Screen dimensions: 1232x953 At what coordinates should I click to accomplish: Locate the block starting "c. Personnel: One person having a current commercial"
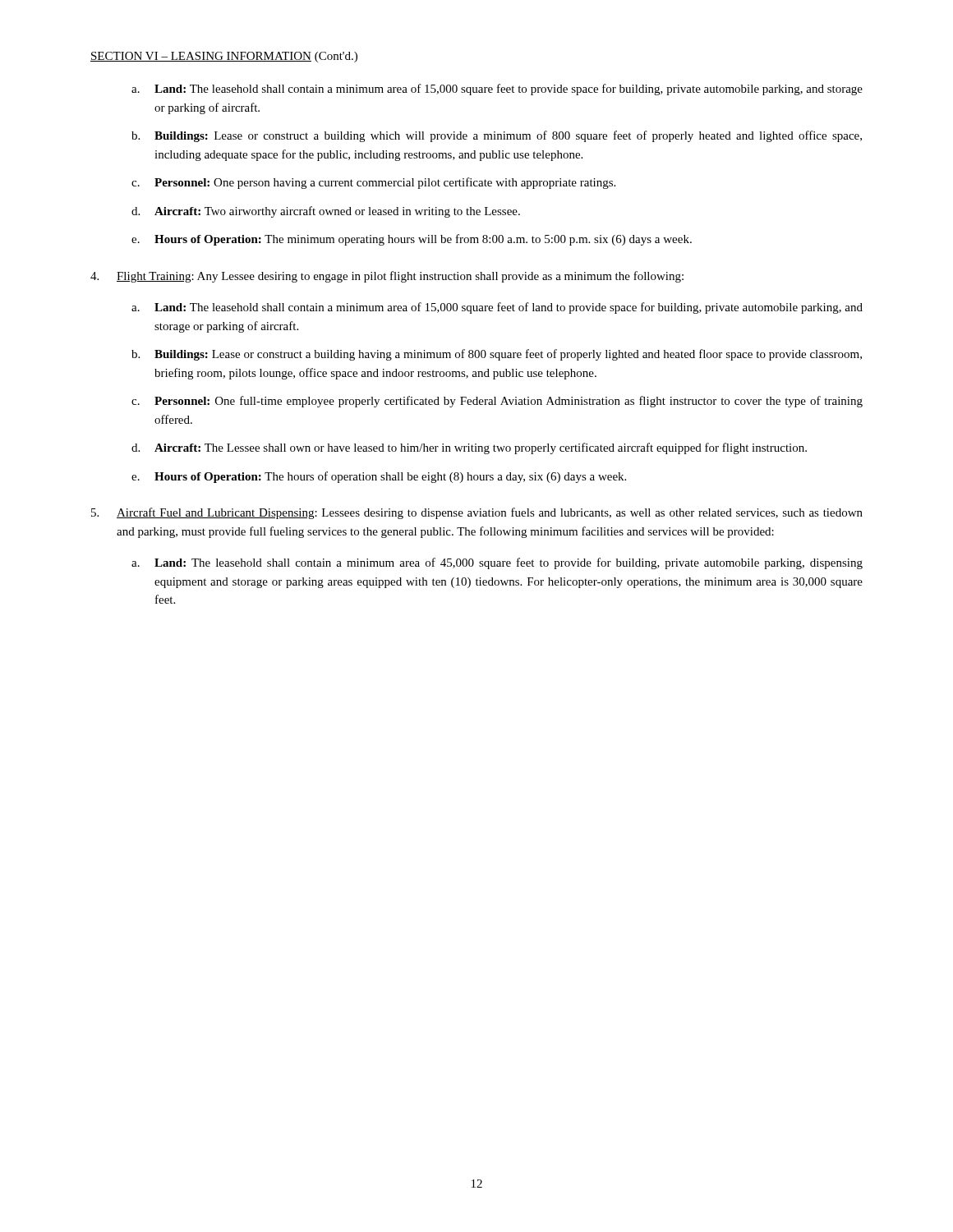coord(374,183)
